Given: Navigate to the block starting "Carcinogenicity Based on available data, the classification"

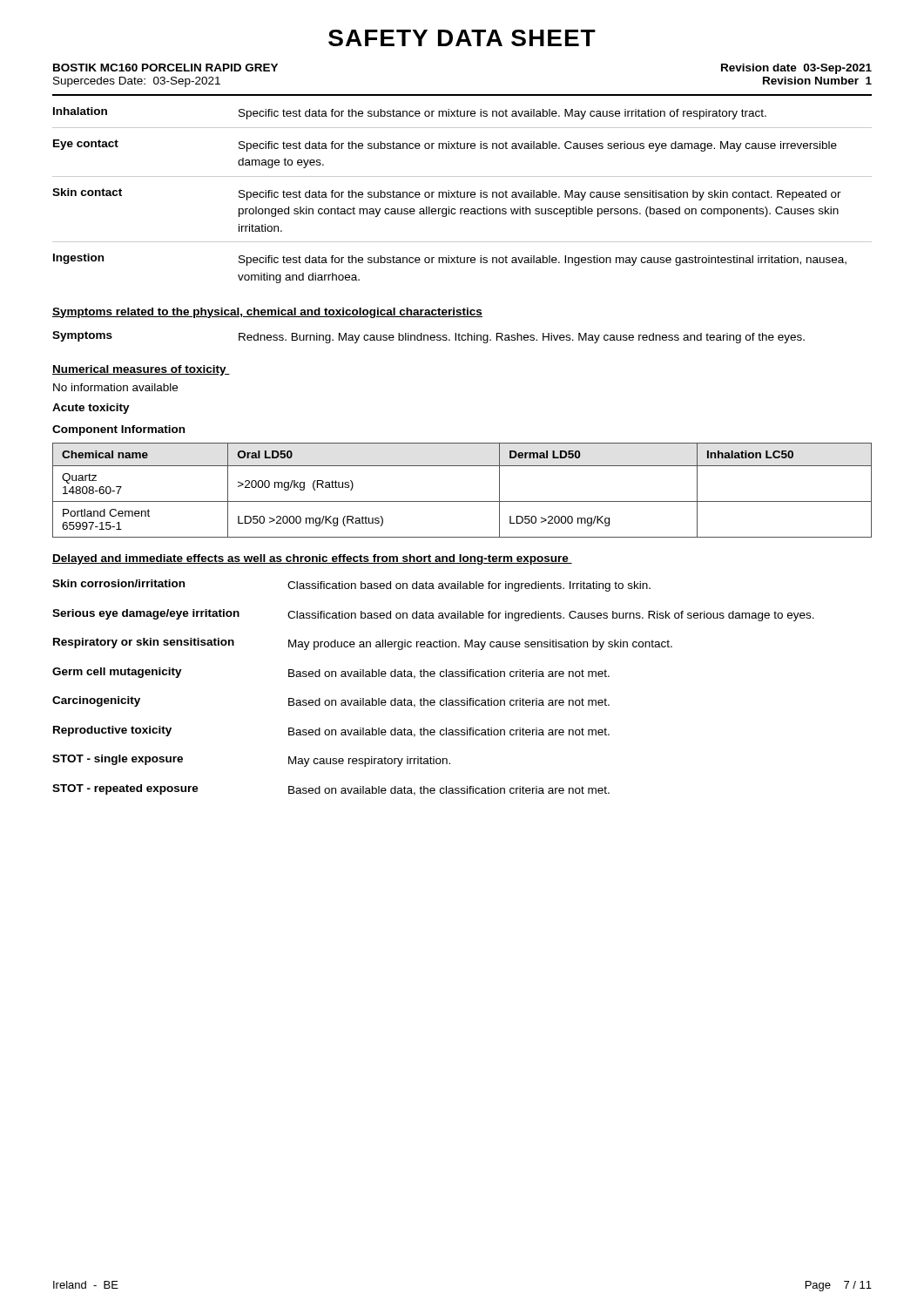Looking at the screenshot, I should (x=462, y=702).
